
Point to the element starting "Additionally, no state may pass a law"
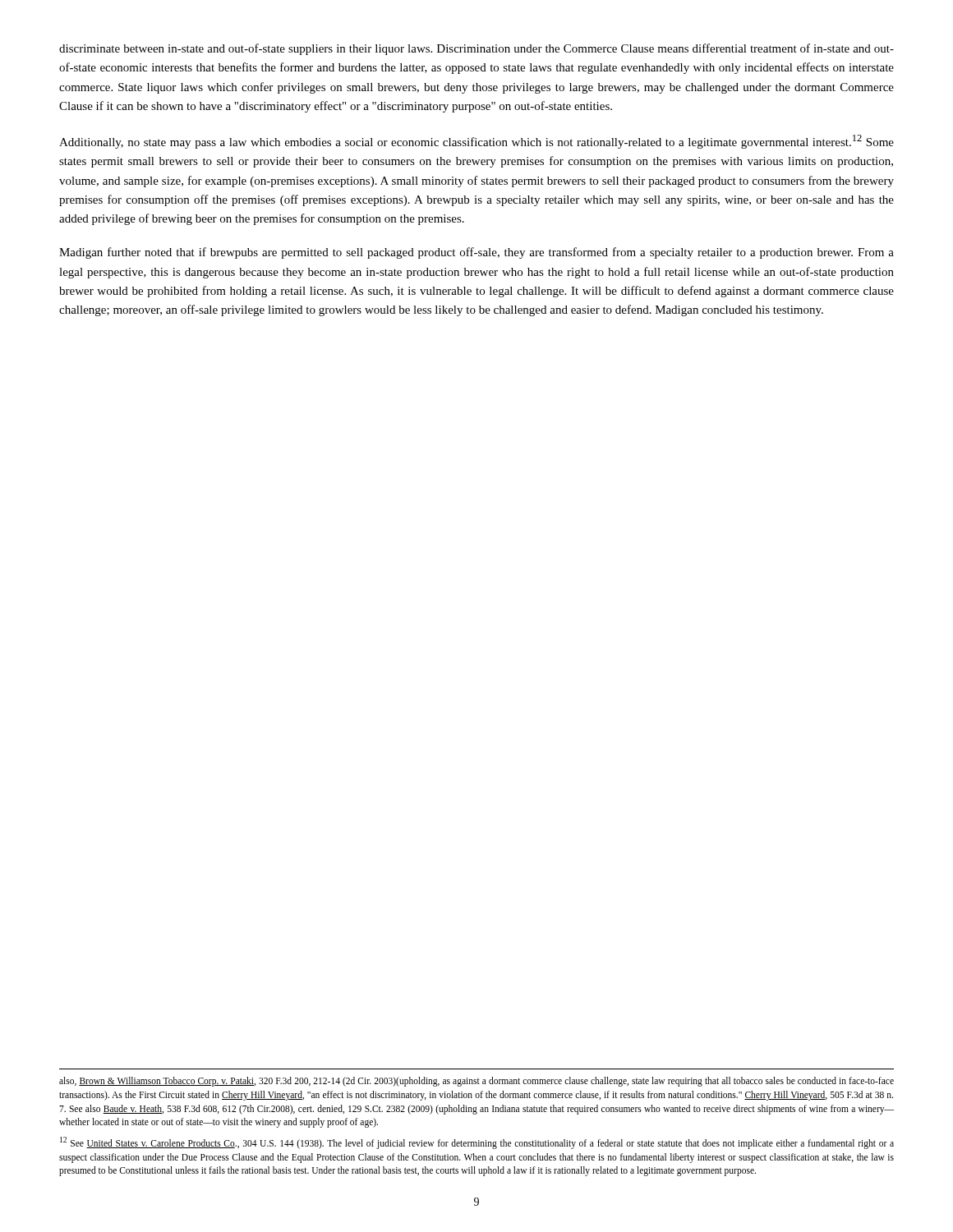(x=476, y=179)
